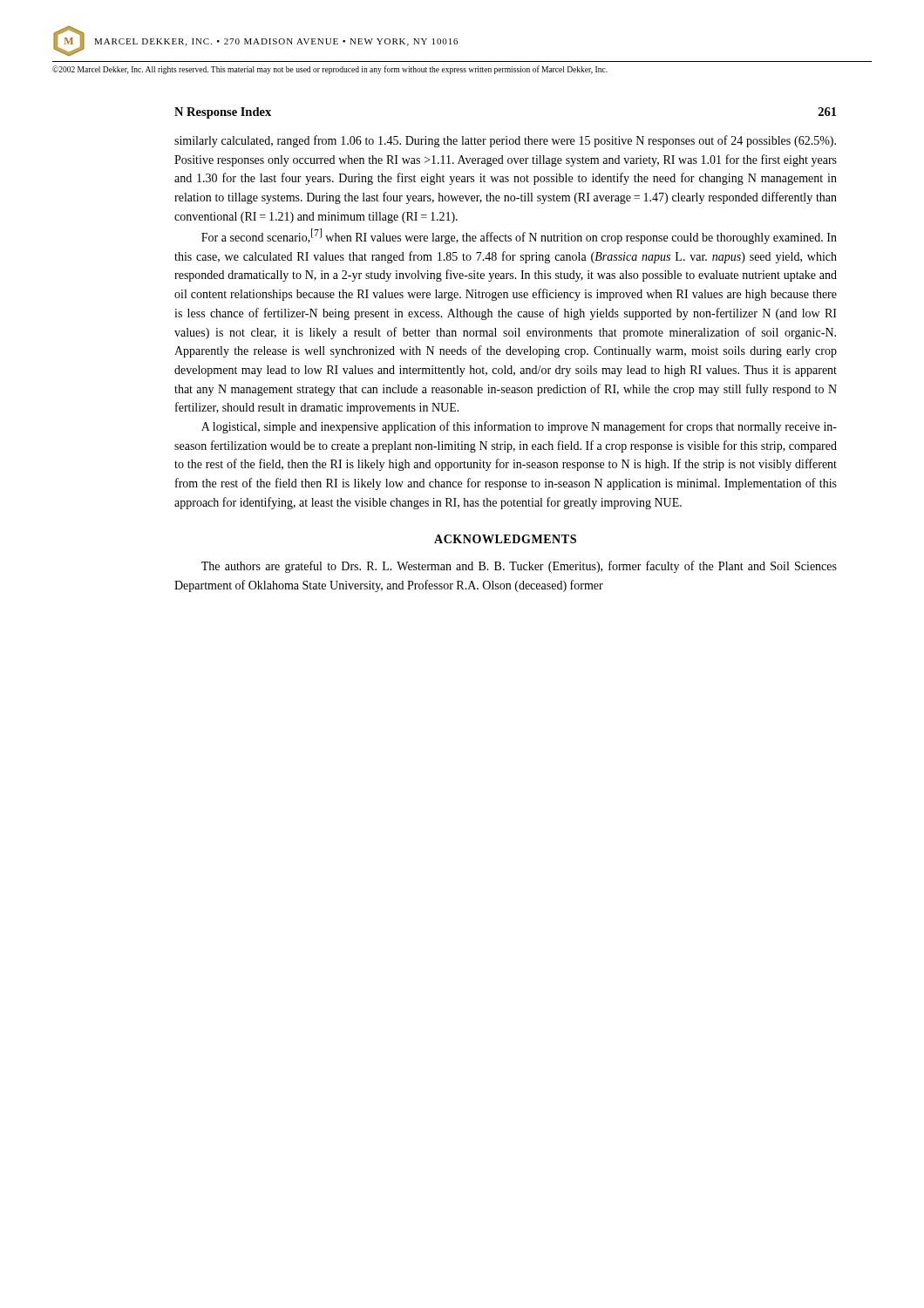The width and height of the screenshot is (924, 1308).
Task: Locate the text block that reads "A logistical, simple and inexpensive"
Action: (x=506, y=465)
